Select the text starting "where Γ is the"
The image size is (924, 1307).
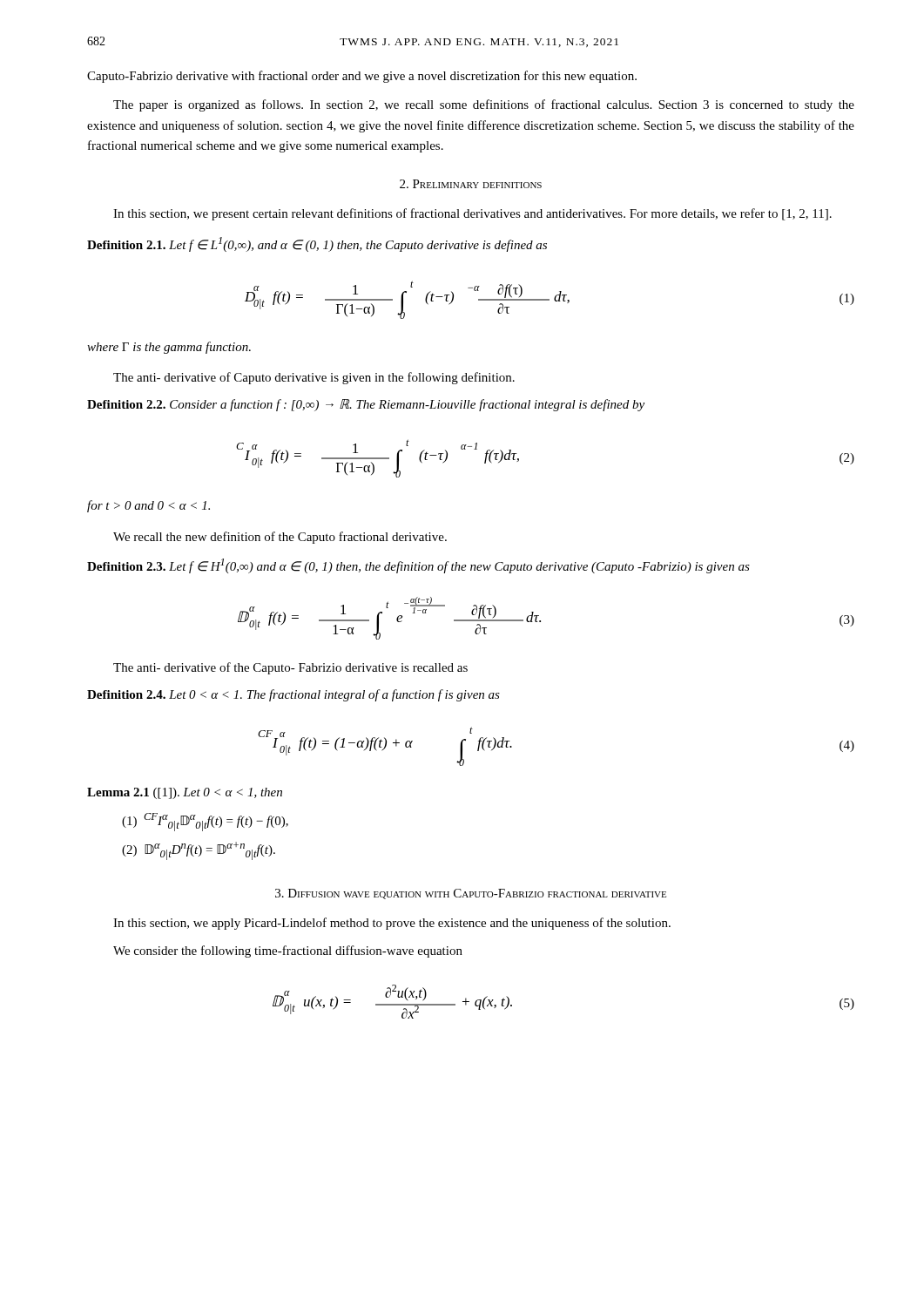point(169,346)
